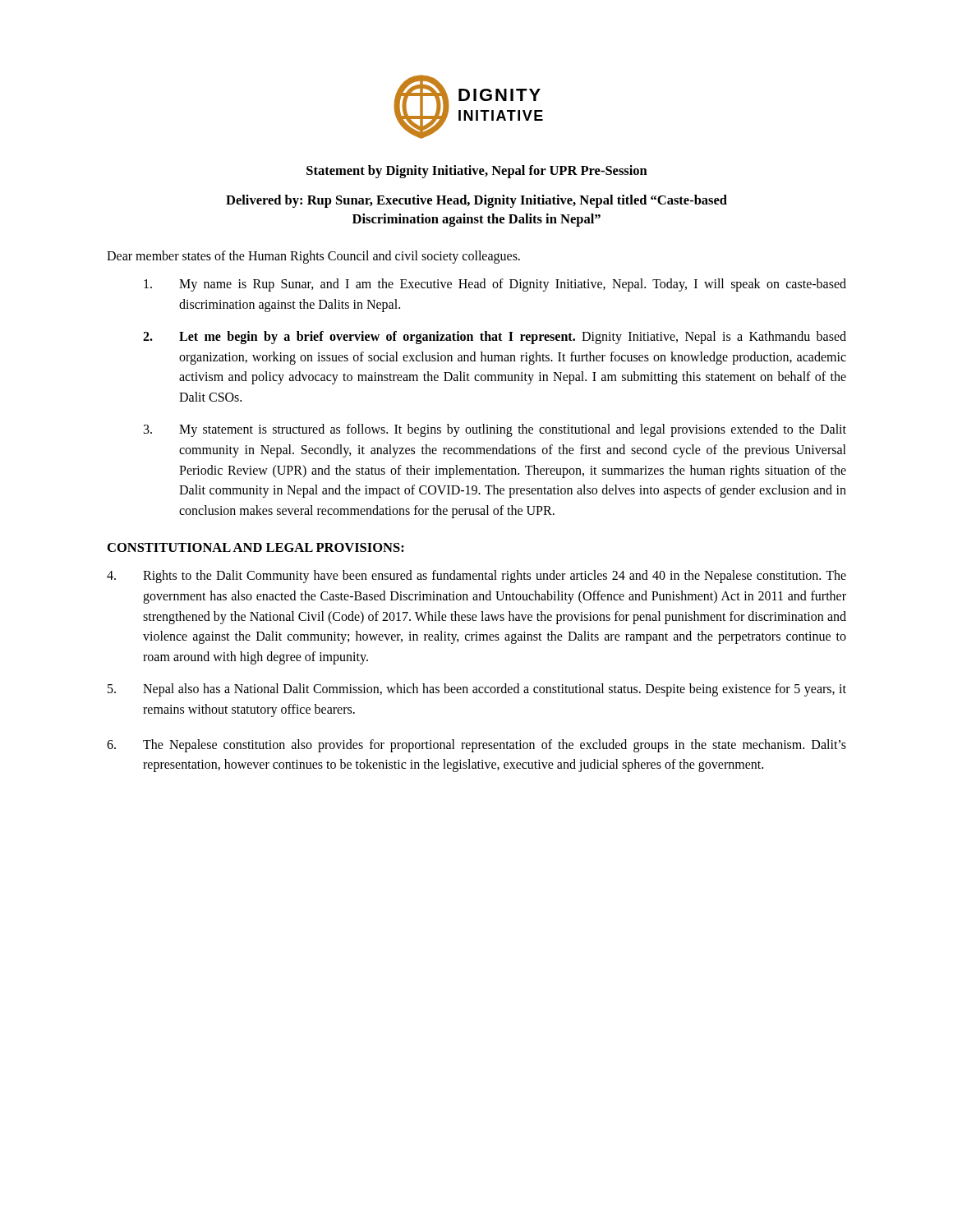This screenshot has height=1232, width=953.
Task: Locate the list item containing "6. The Nepalese constitution also"
Action: (476, 753)
